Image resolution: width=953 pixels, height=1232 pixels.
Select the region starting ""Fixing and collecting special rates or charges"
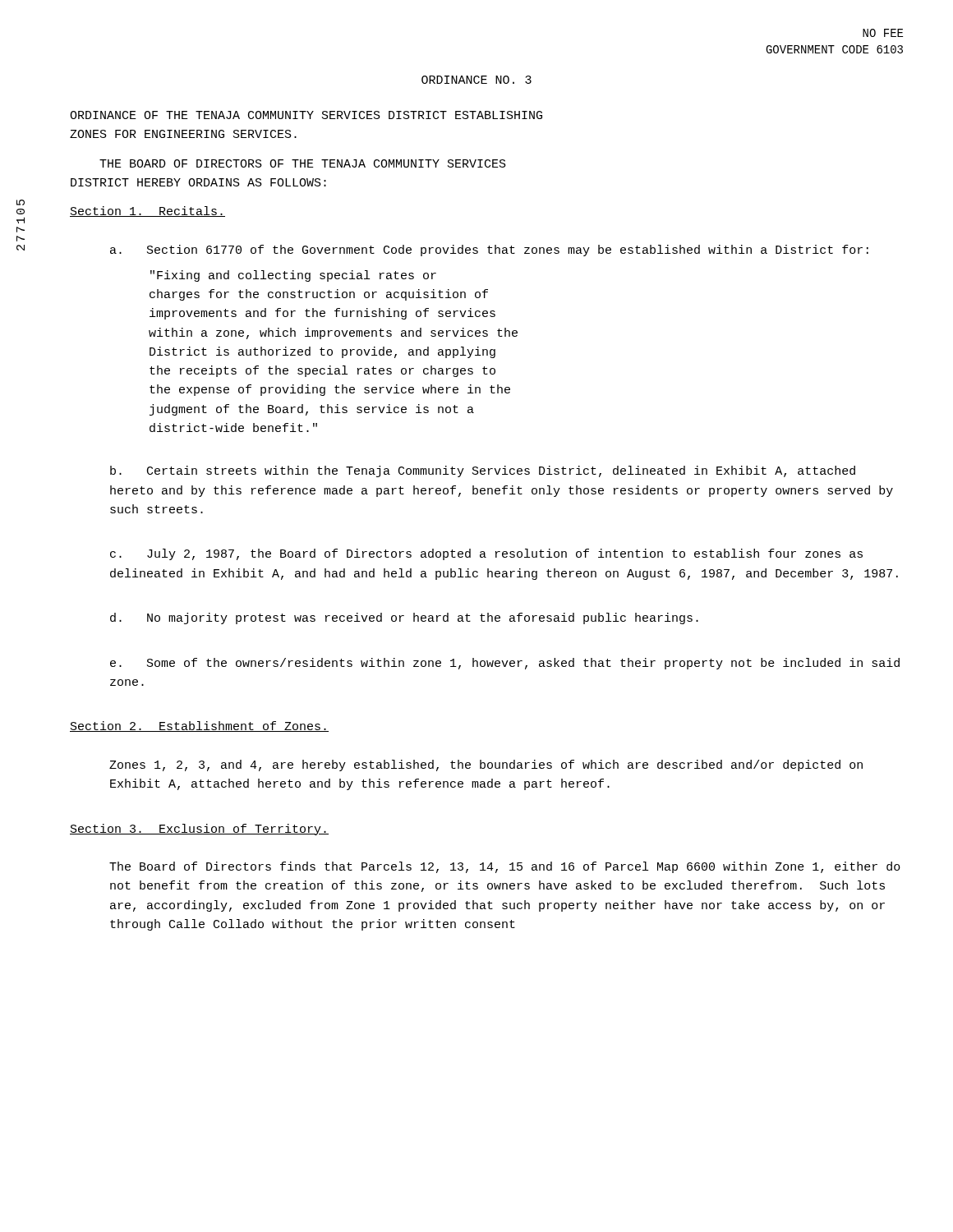point(334,353)
